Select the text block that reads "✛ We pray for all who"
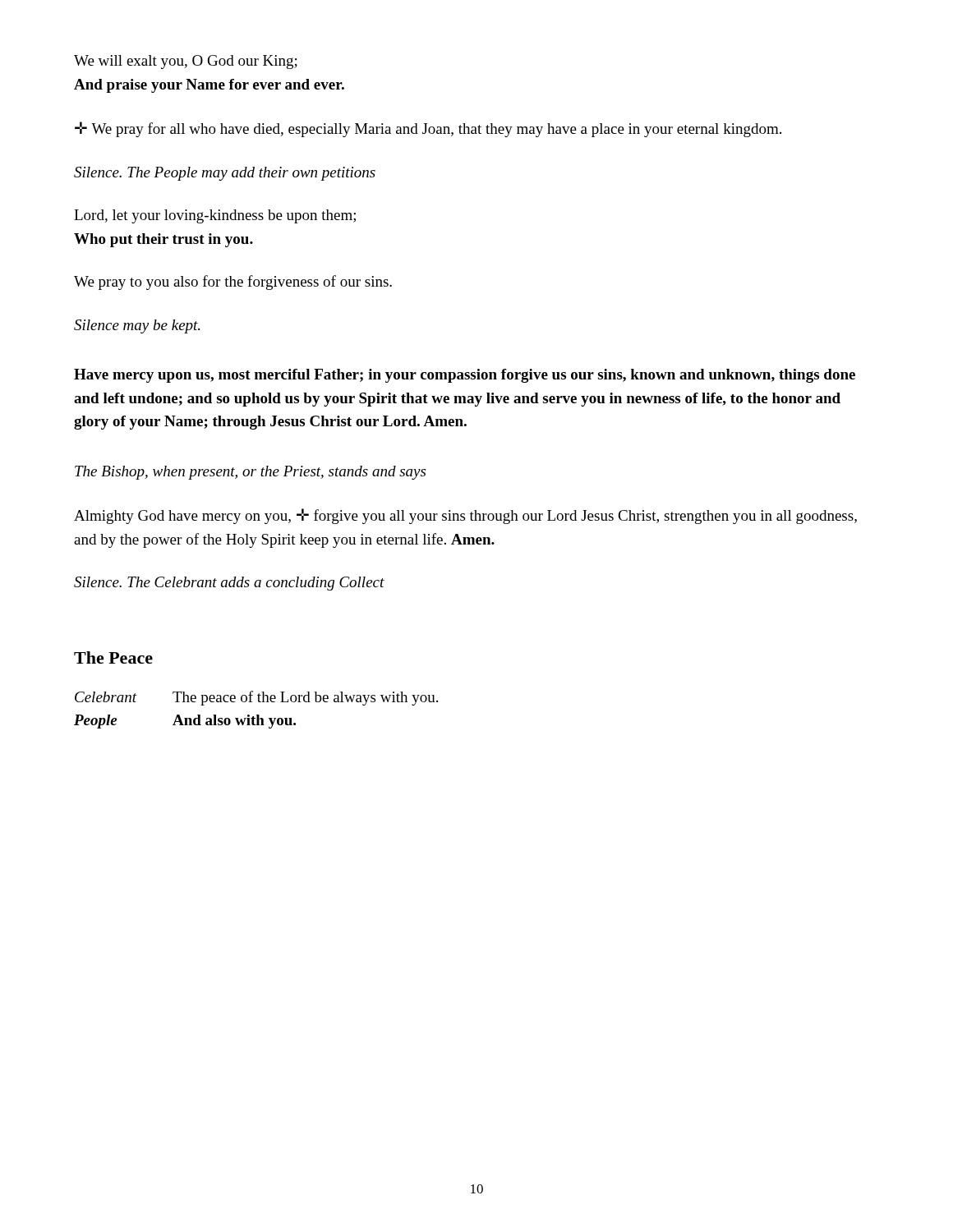 428,128
